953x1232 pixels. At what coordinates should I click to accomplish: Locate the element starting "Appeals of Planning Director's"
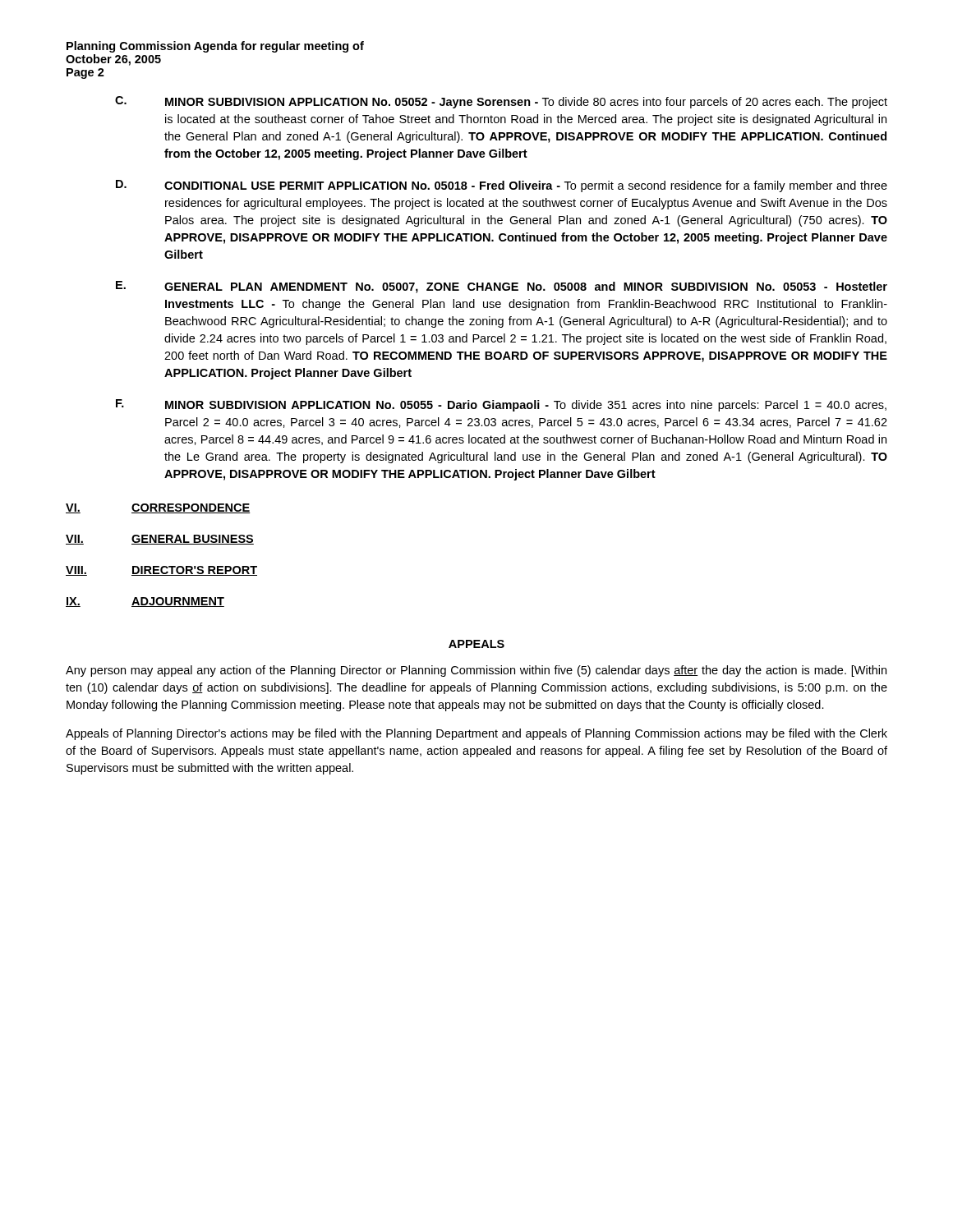(476, 751)
